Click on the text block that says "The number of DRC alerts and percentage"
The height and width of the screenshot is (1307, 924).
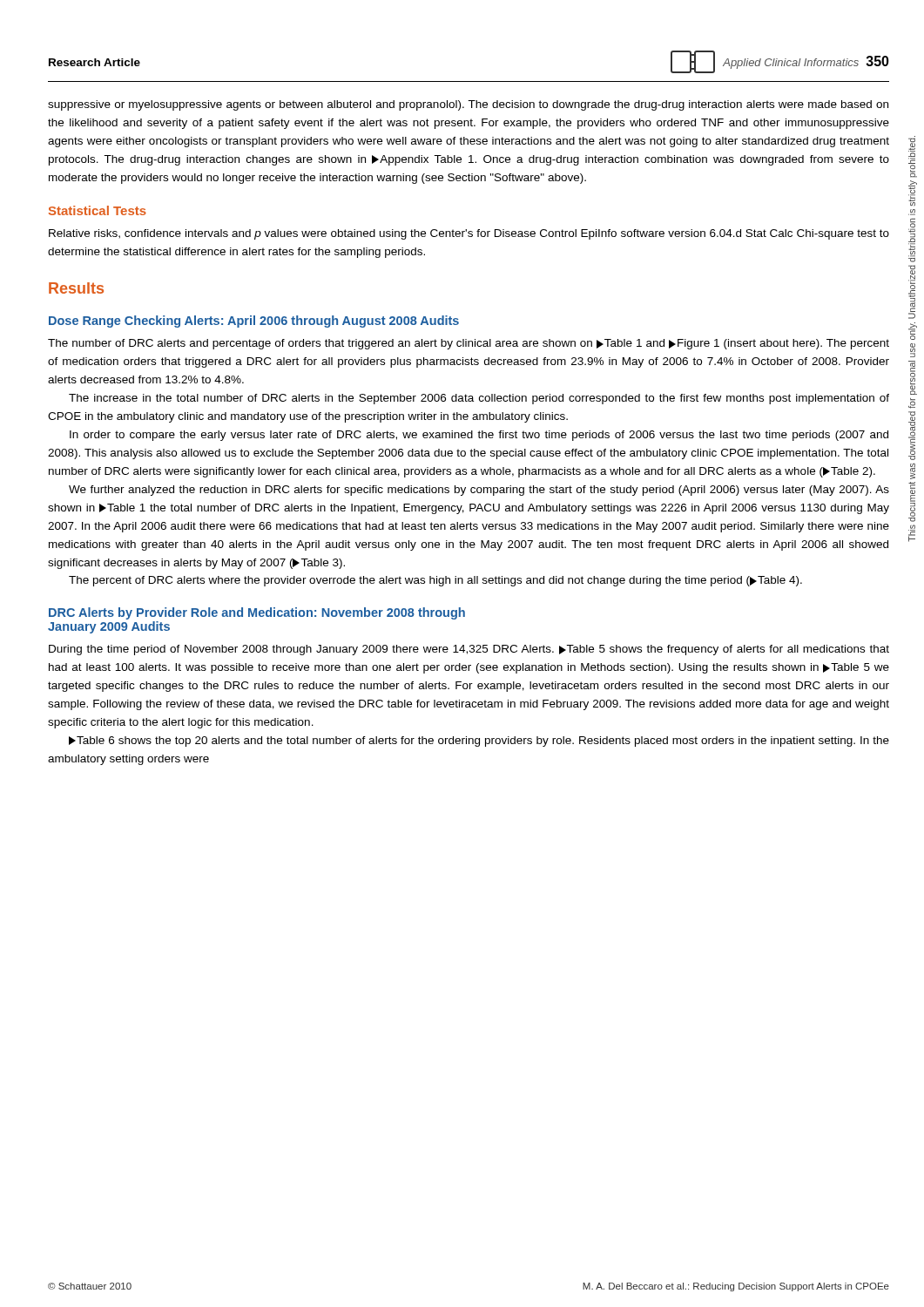pyautogui.click(x=469, y=463)
